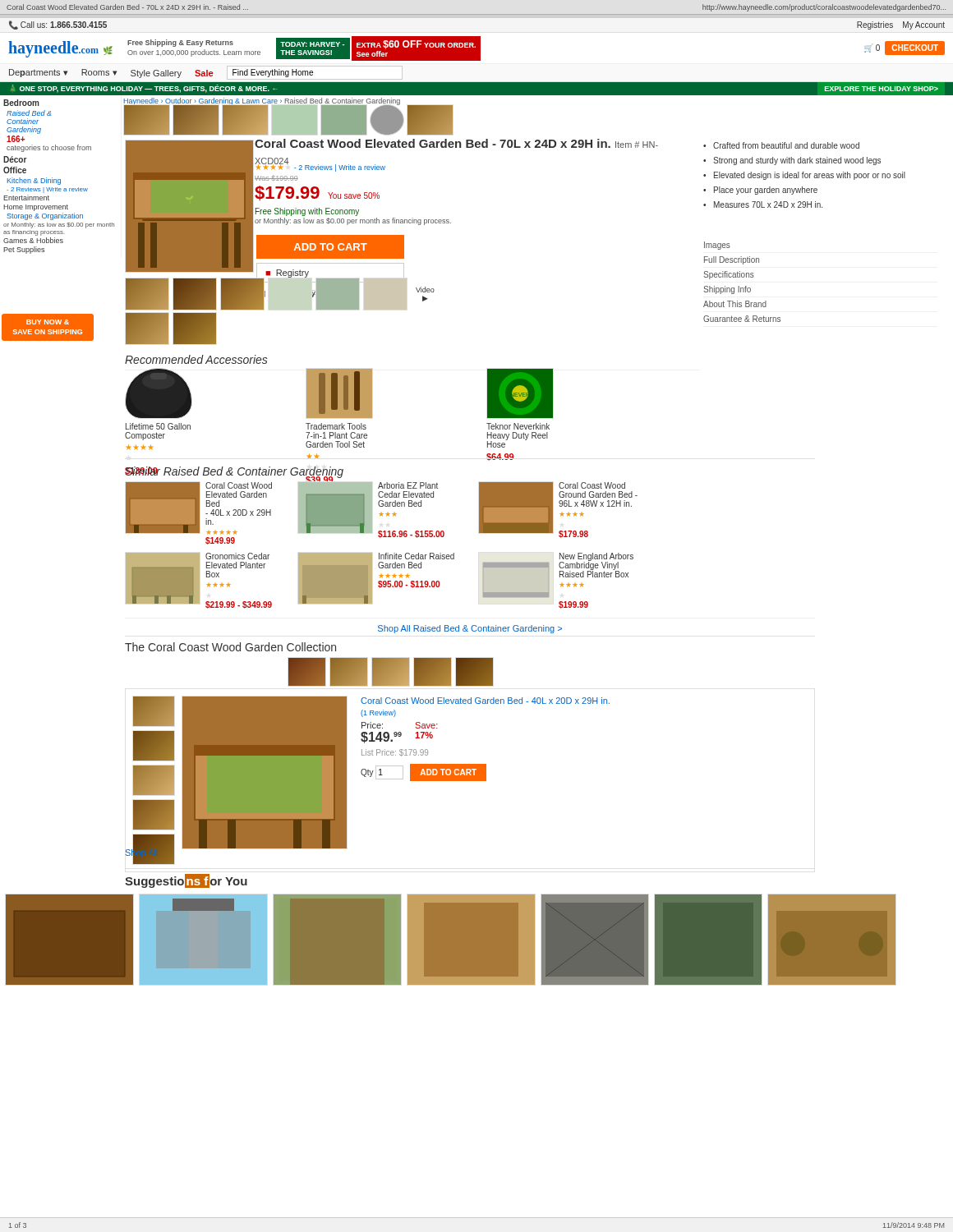Locate the text block with the text "Coral Coast WoodElevated"

pos(239,504)
